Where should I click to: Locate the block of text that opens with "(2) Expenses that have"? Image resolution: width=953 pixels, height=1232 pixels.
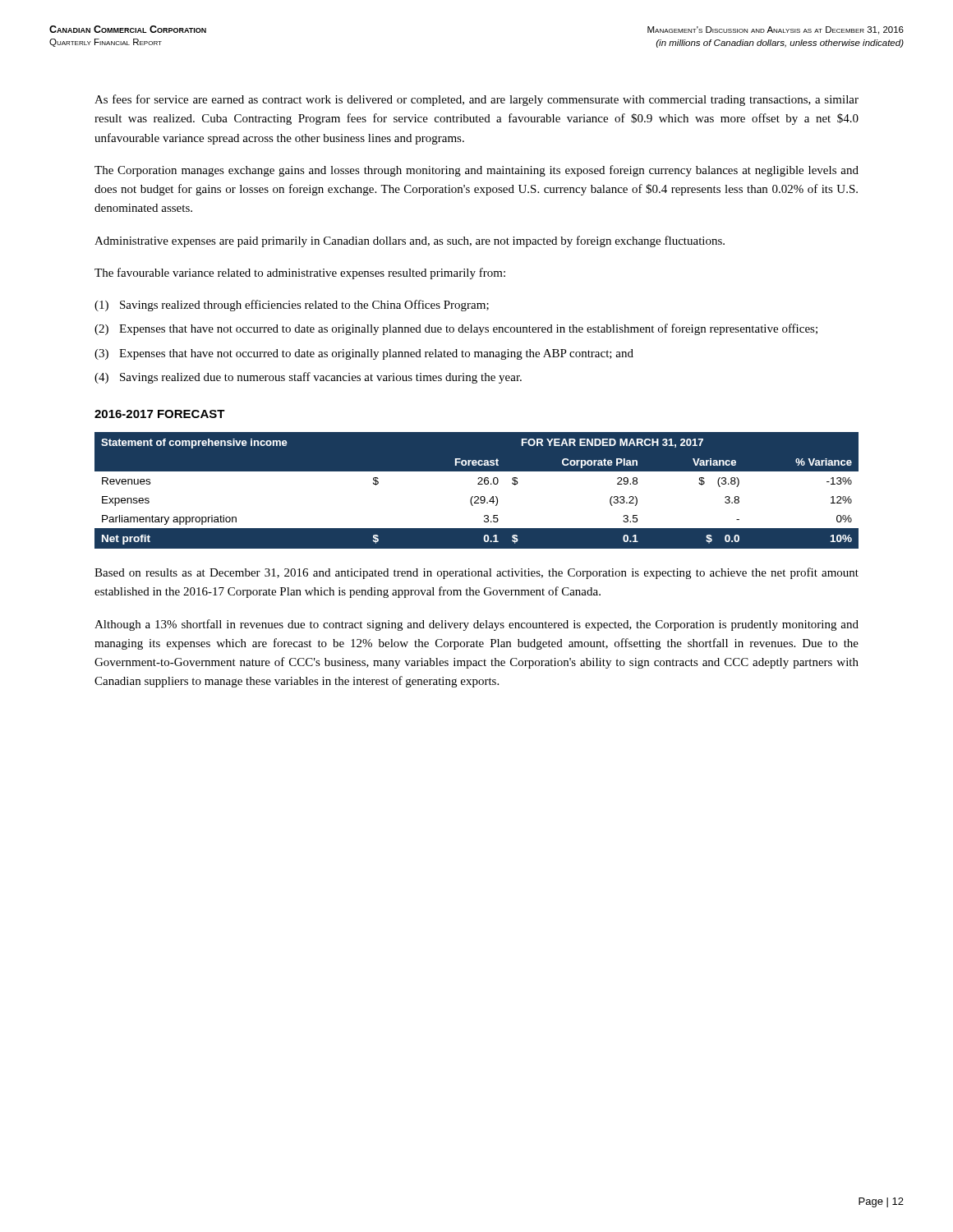[x=476, y=329]
